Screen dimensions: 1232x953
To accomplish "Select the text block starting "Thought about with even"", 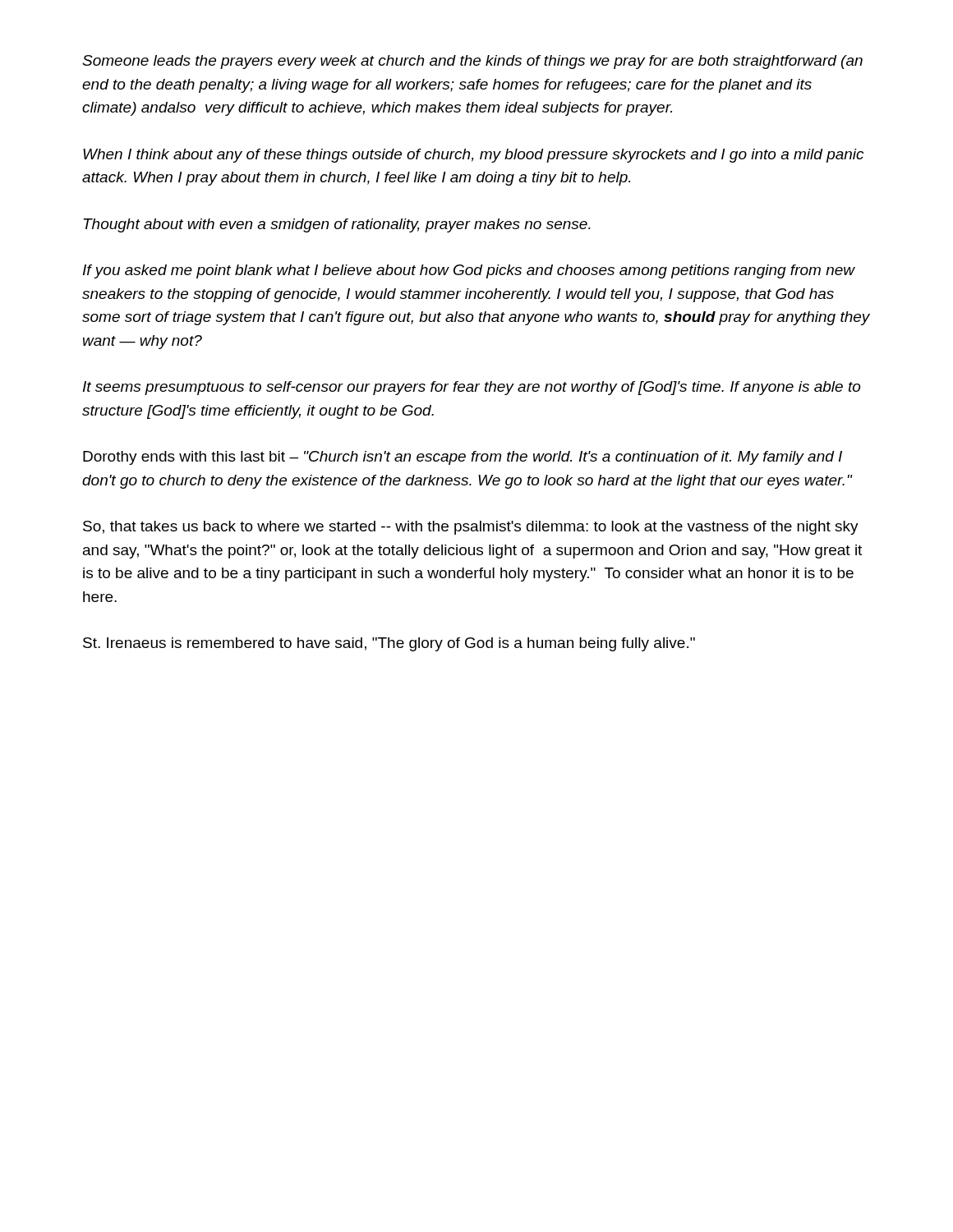I will (337, 223).
